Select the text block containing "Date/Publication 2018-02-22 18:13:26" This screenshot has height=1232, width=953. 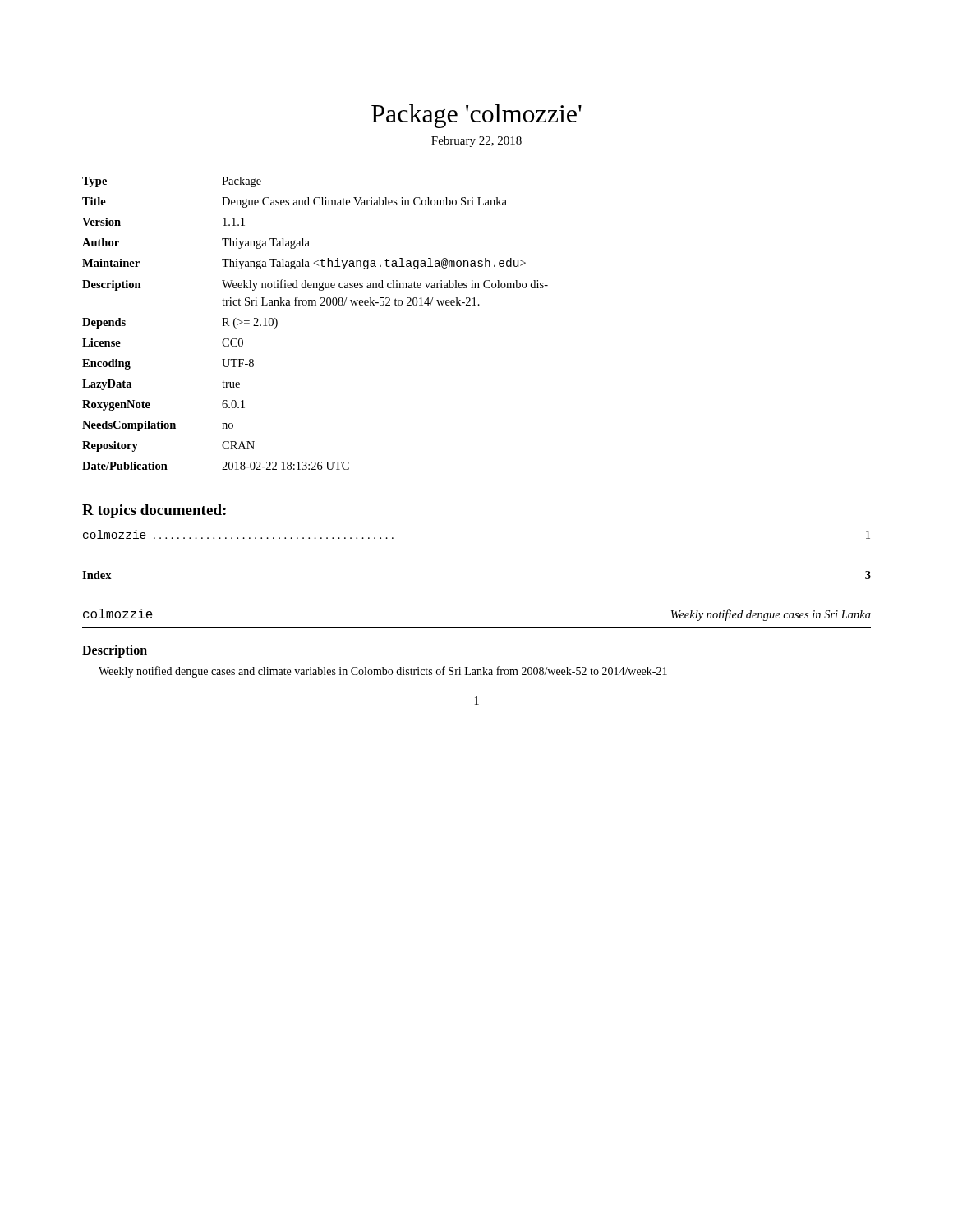115,465
